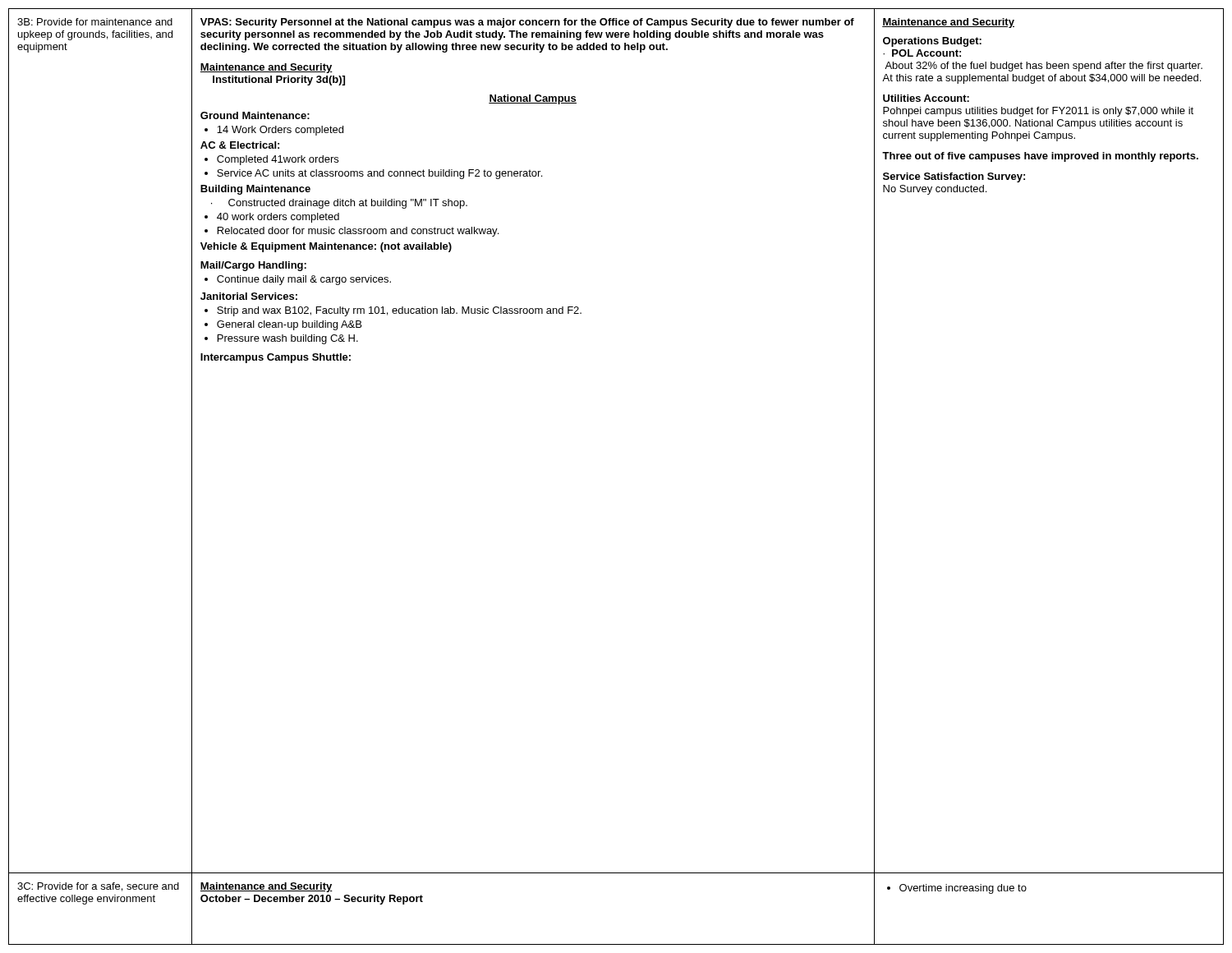The height and width of the screenshot is (953, 1232).
Task: Find the block starting "Ground Maintenance:"
Action: (x=255, y=115)
